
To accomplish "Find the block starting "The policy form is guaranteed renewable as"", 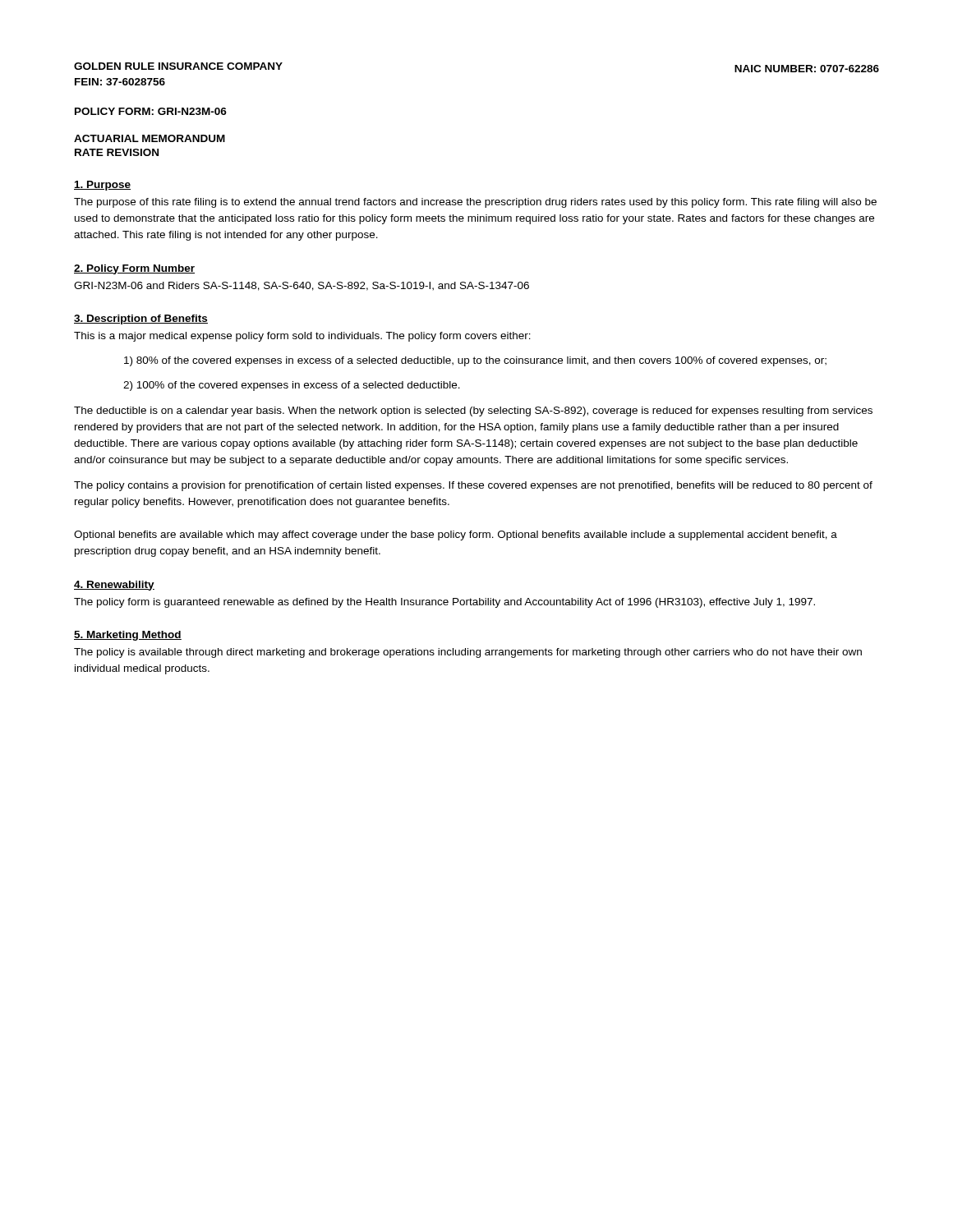I will (445, 601).
